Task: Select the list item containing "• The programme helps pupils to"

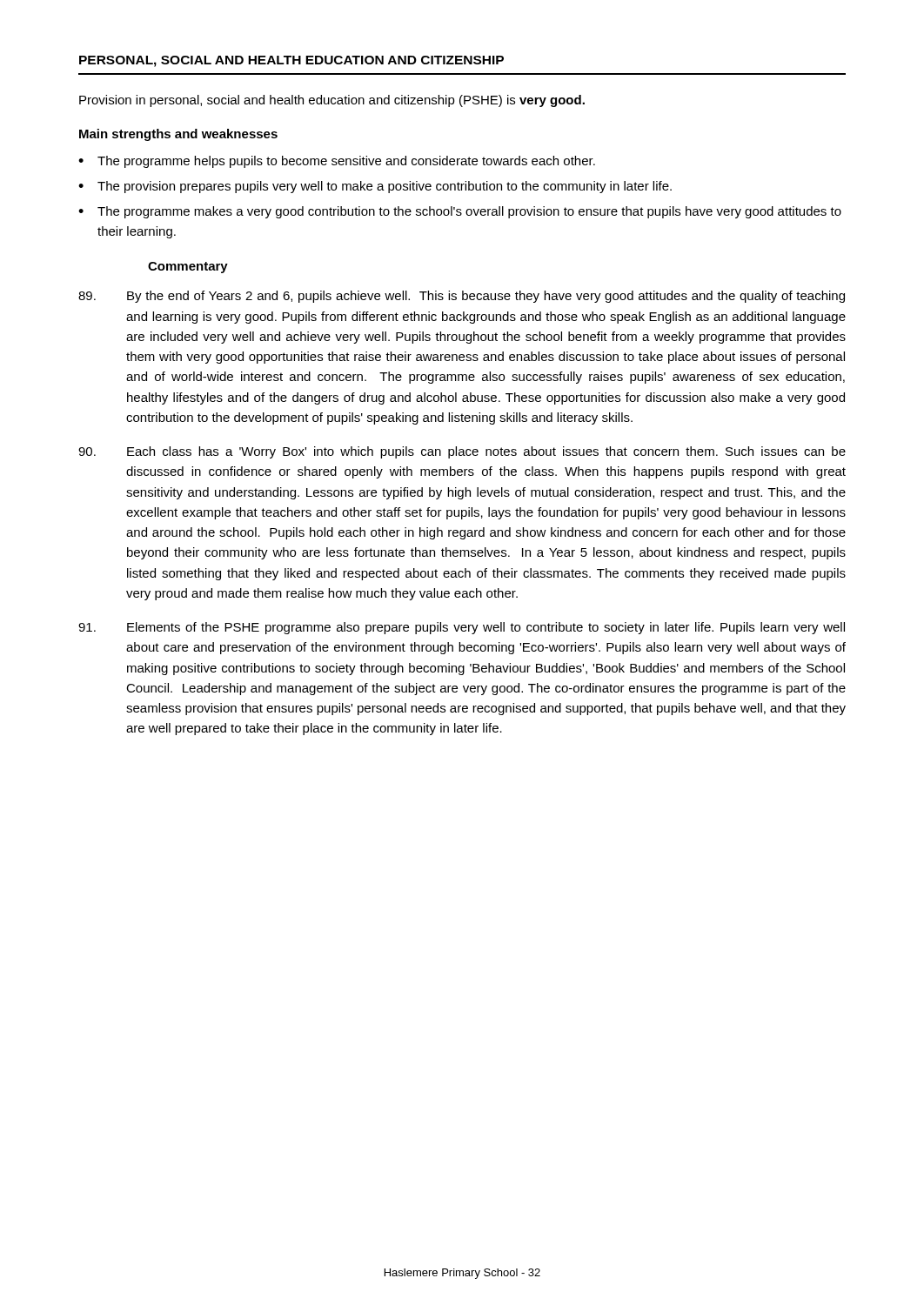Action: coord(462,161)
